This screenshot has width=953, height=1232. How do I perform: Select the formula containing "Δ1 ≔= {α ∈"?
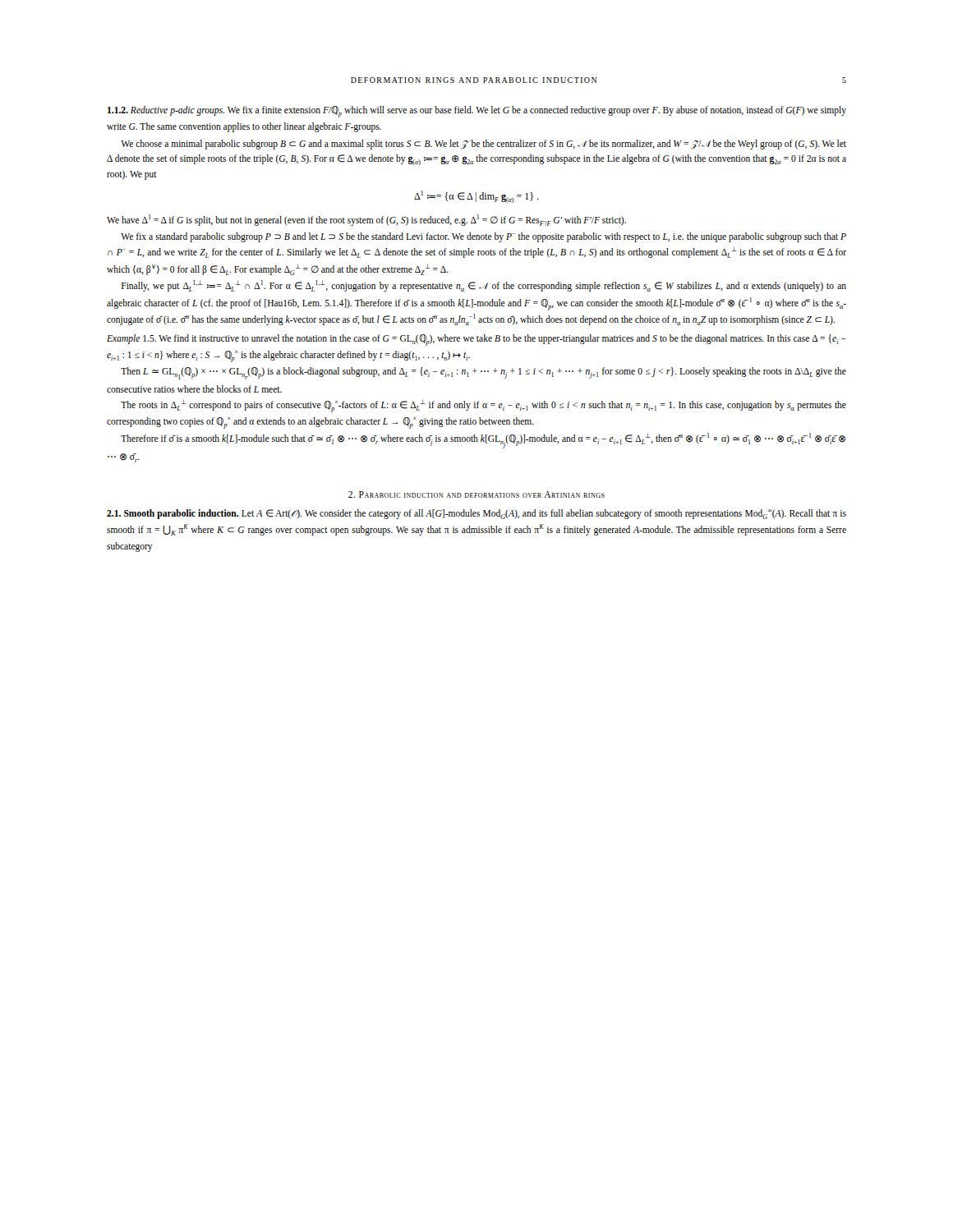click(476, 197)
